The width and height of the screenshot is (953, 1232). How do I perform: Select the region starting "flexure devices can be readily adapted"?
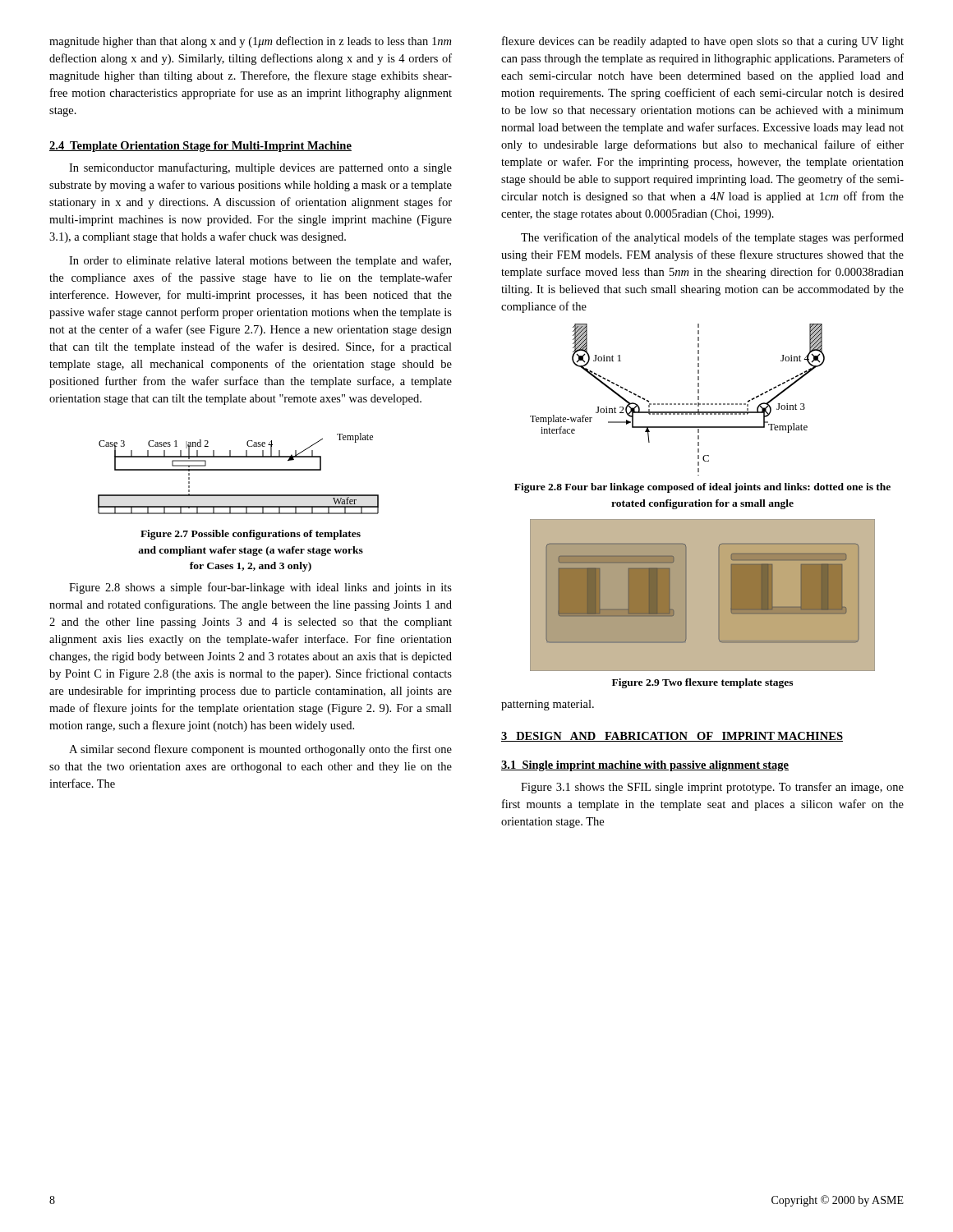702,174
